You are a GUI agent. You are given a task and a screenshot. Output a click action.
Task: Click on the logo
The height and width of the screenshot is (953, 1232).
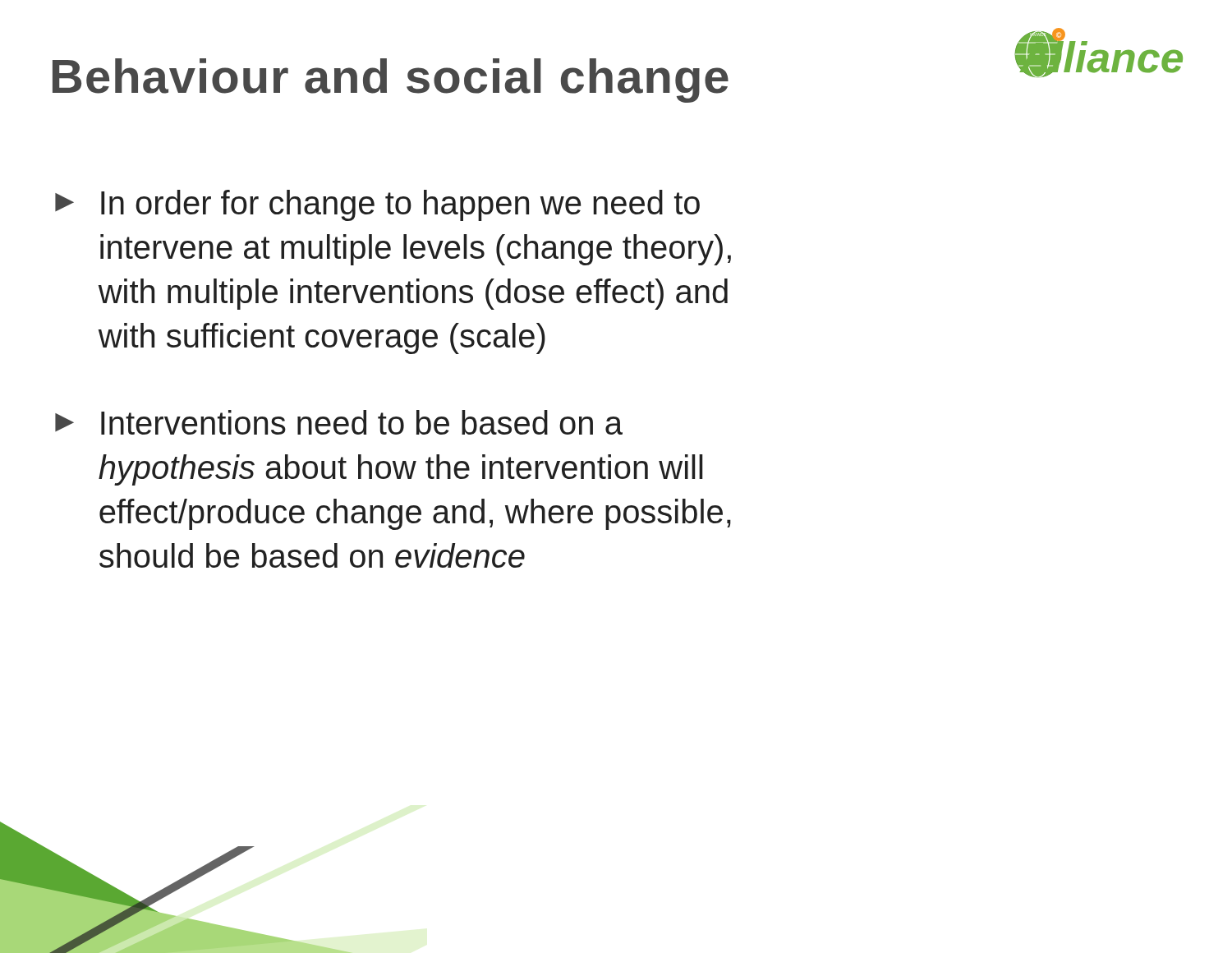1102,64
